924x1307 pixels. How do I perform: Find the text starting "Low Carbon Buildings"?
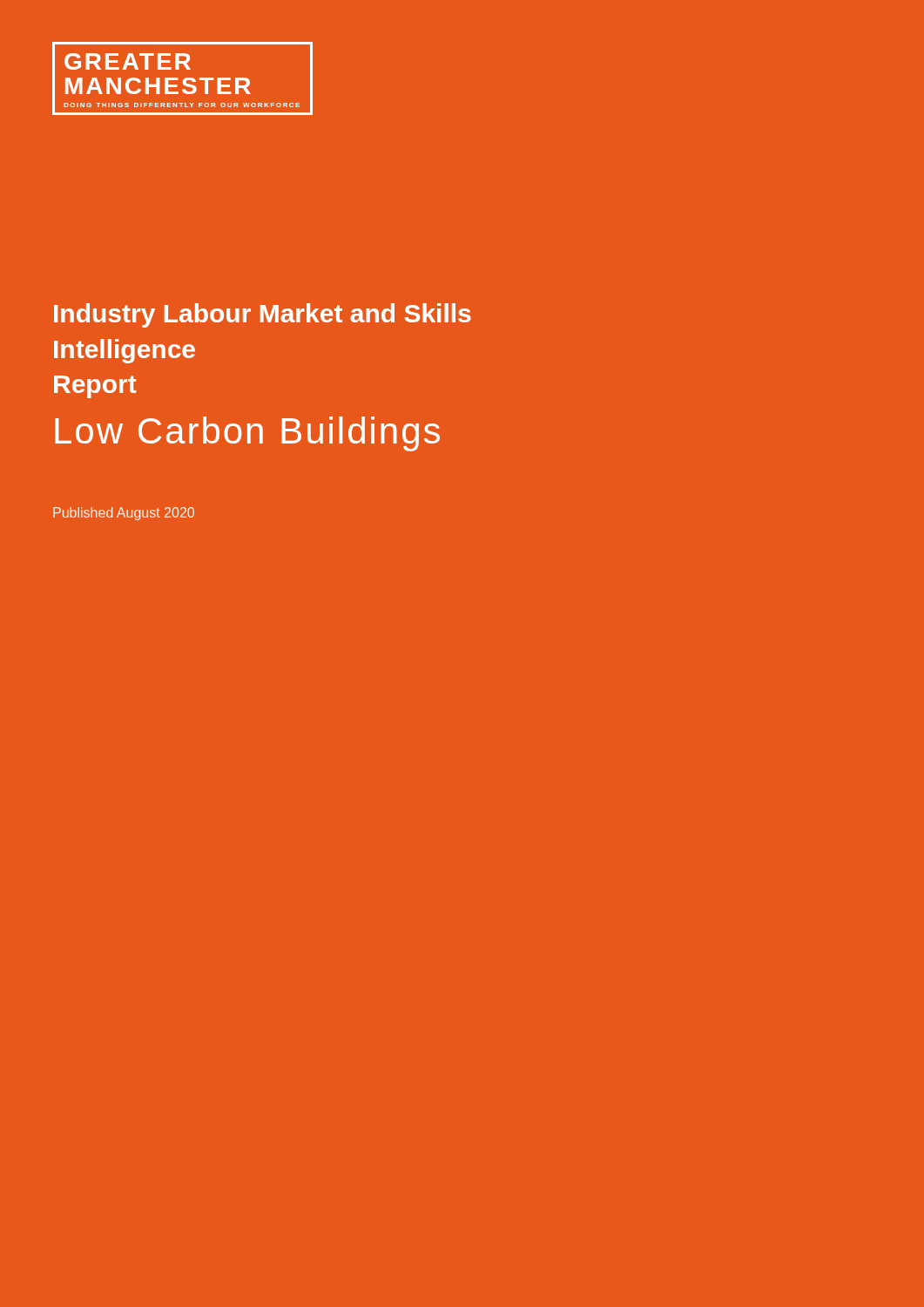[x=335, y=431]
